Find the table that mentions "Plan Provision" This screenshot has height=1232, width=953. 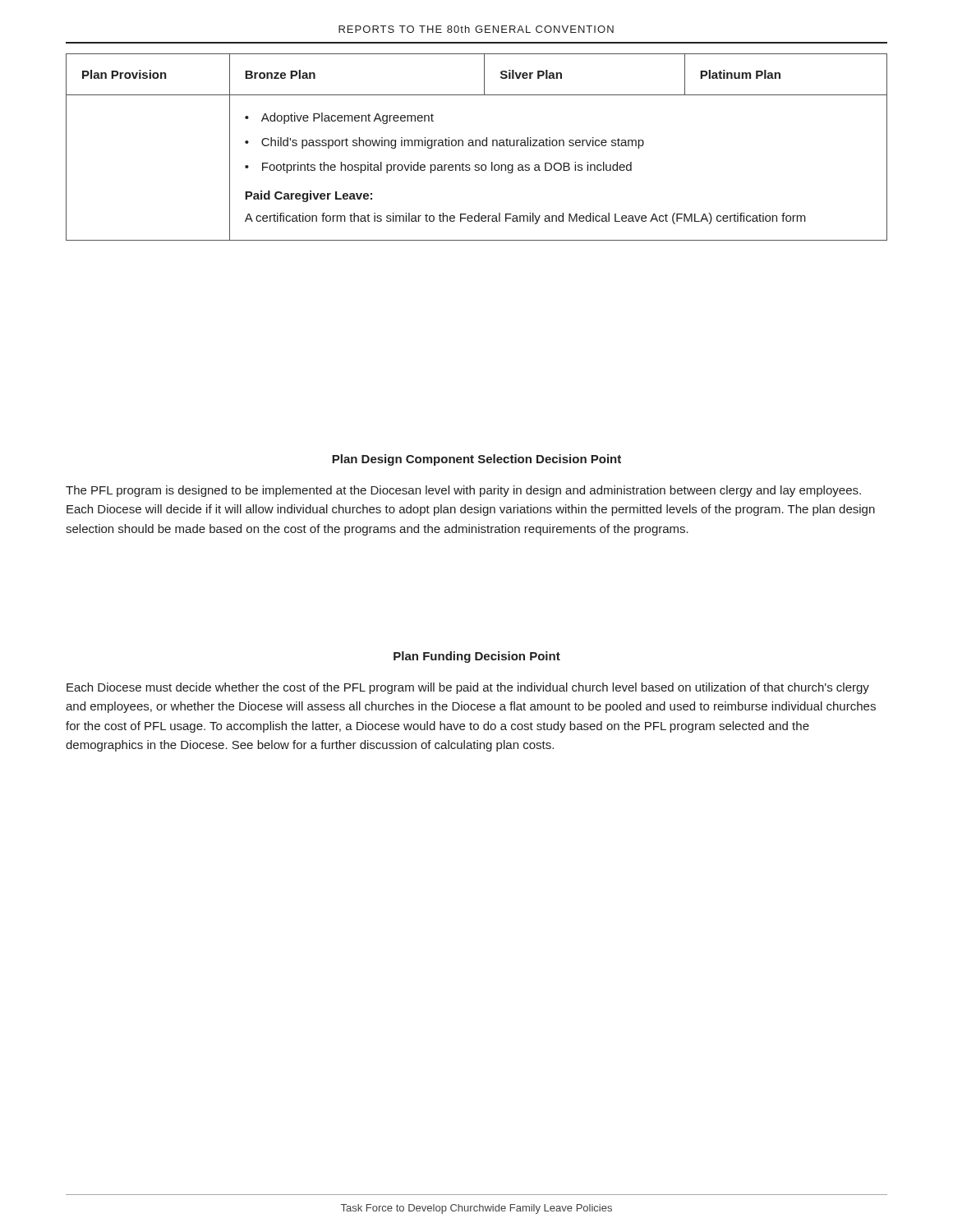[x=476, y=147]
